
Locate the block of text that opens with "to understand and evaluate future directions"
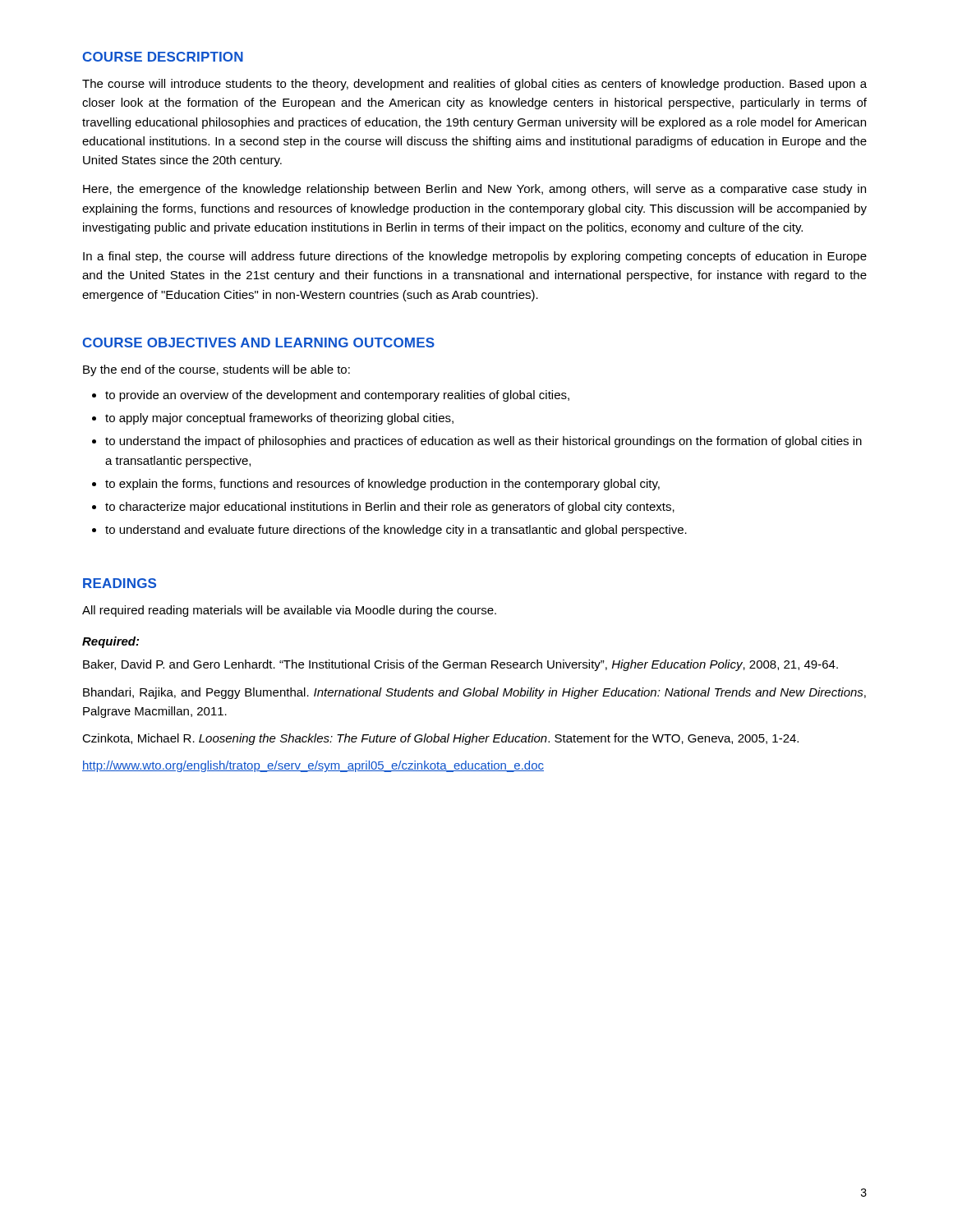tap(396, 529)
